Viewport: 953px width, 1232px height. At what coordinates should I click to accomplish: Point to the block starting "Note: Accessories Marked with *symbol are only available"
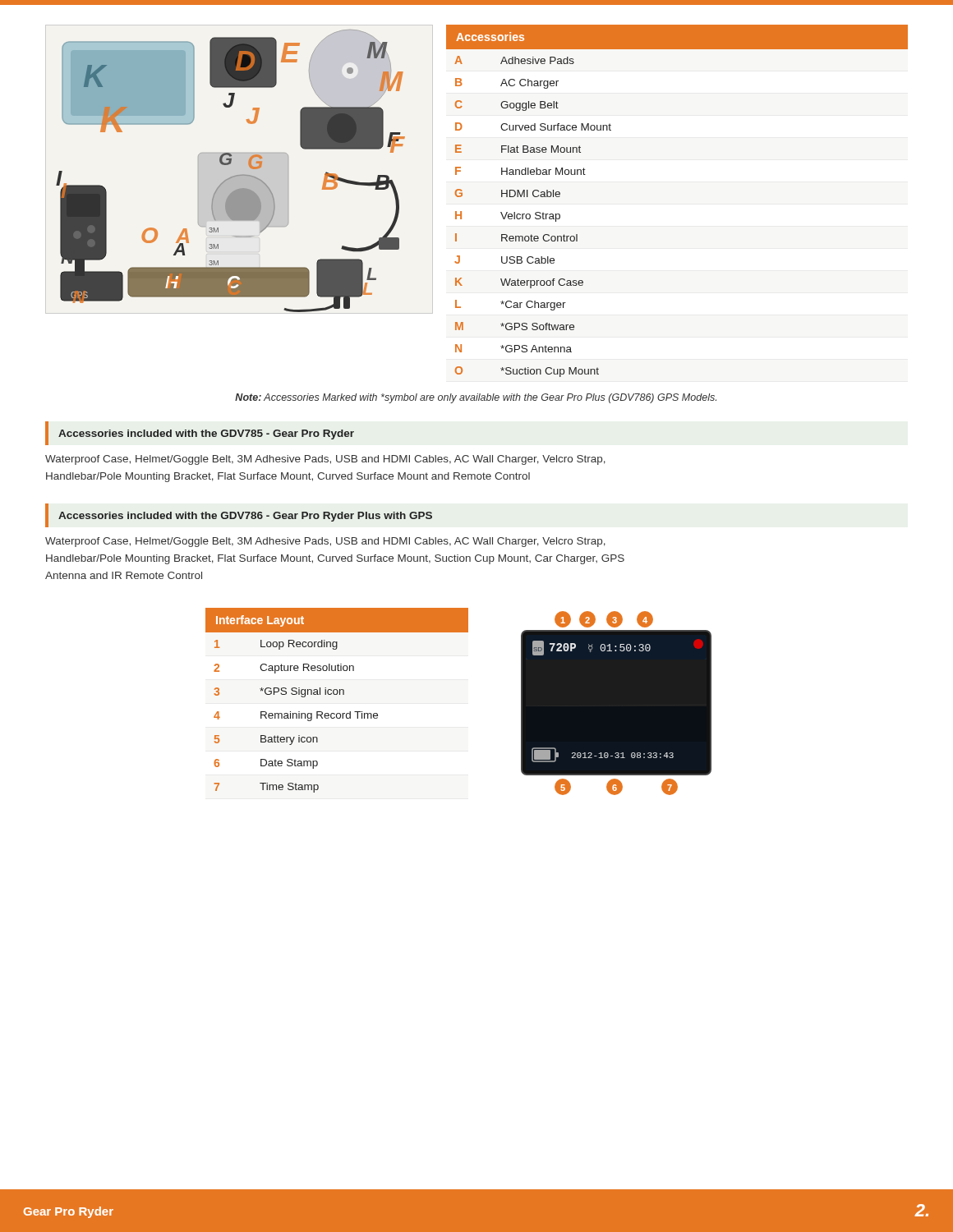(476, 398)
